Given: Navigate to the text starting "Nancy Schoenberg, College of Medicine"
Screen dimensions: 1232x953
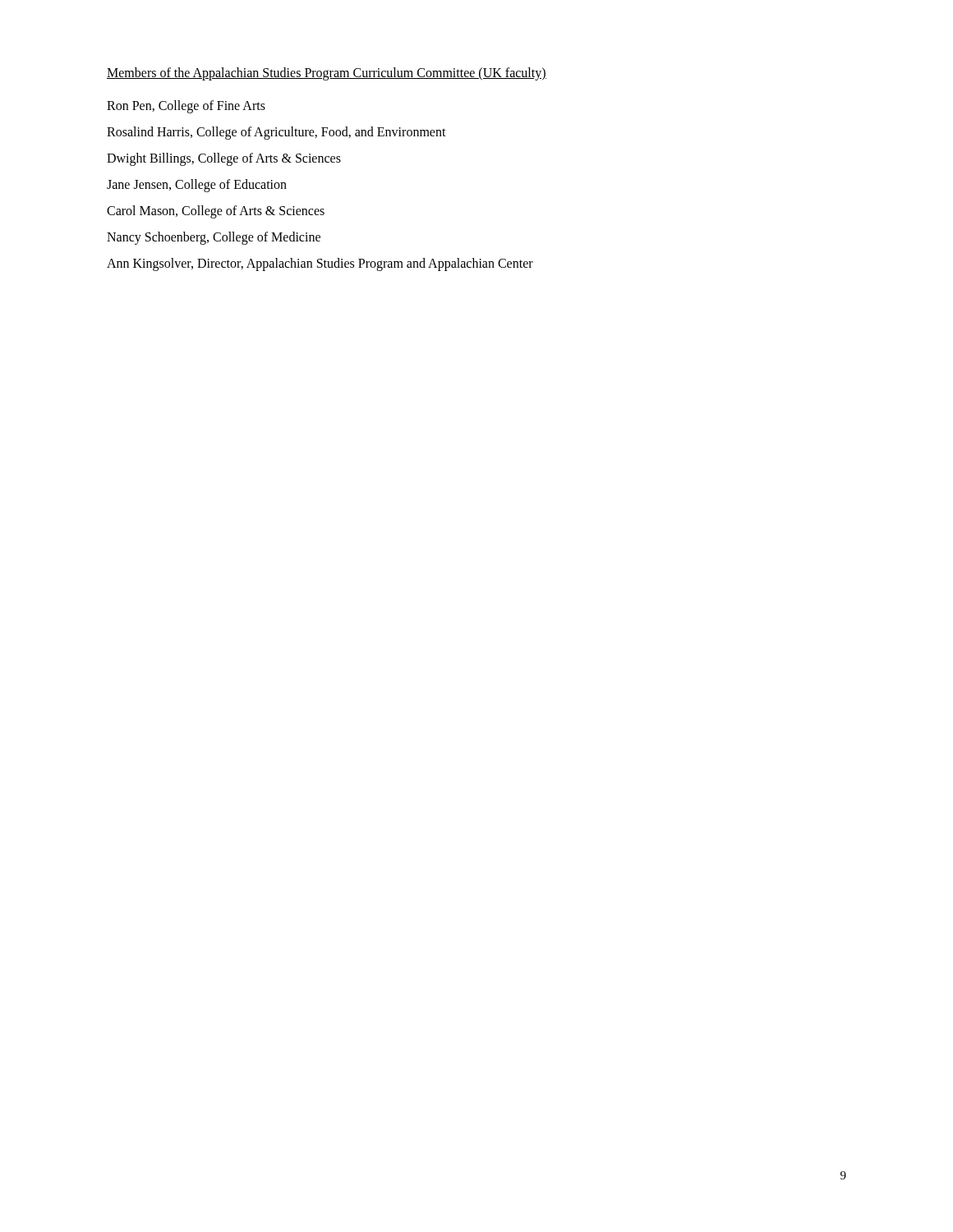Looking at the screenshot, I should click(214, 237).
